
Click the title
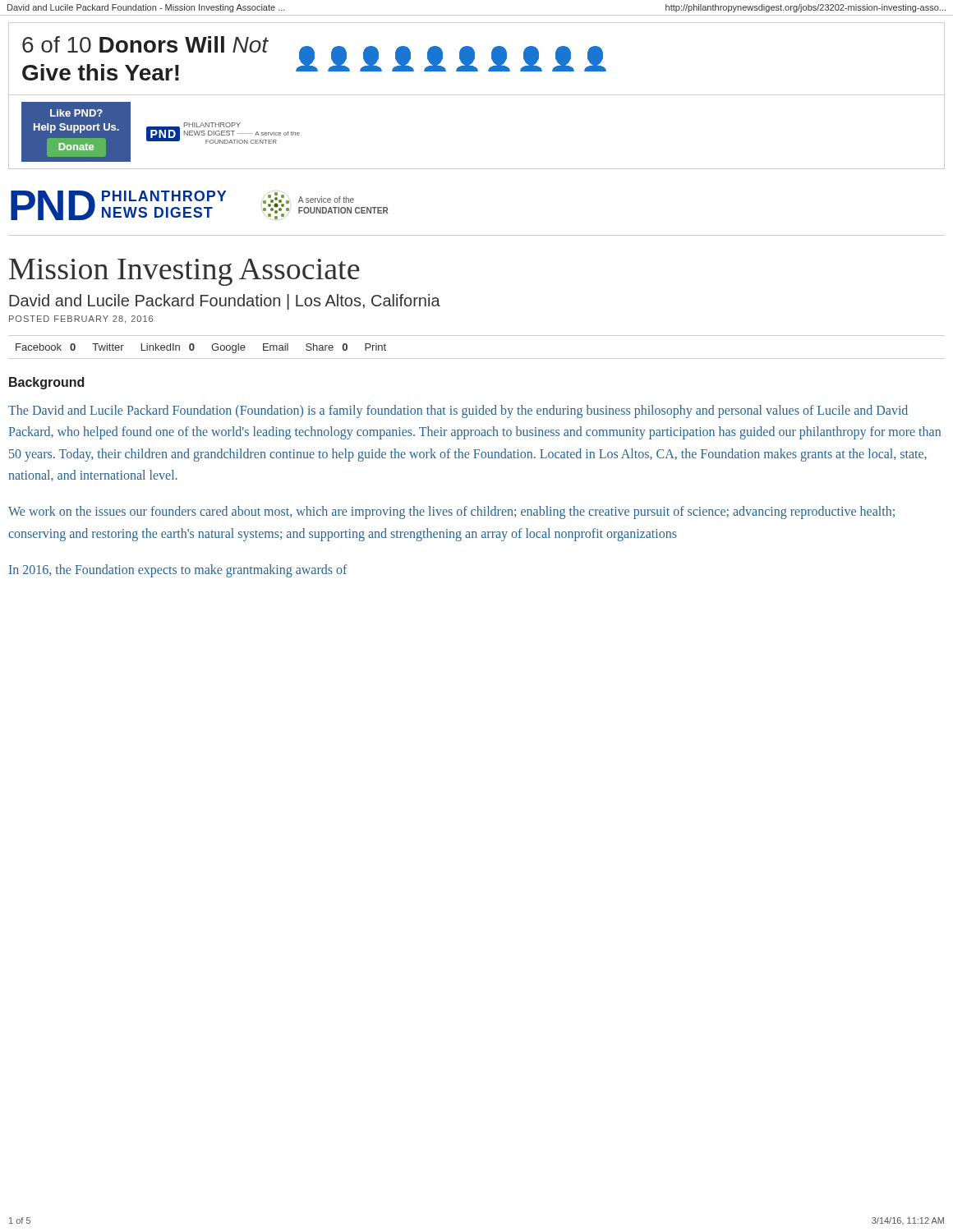[x=184, y=268]
